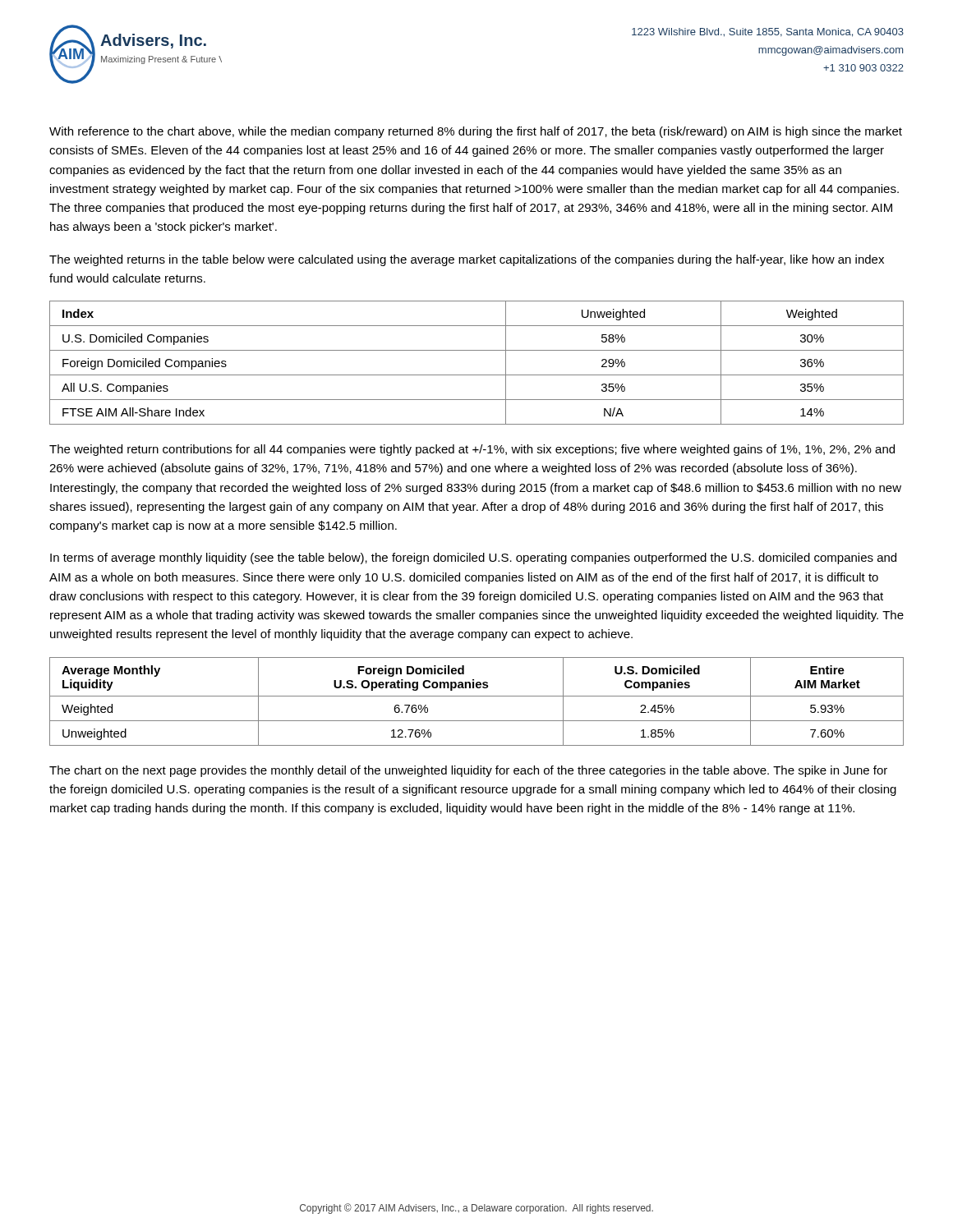
Task: Click on the table containing "Foreign Domiciled U.S."
Action: 476,701
